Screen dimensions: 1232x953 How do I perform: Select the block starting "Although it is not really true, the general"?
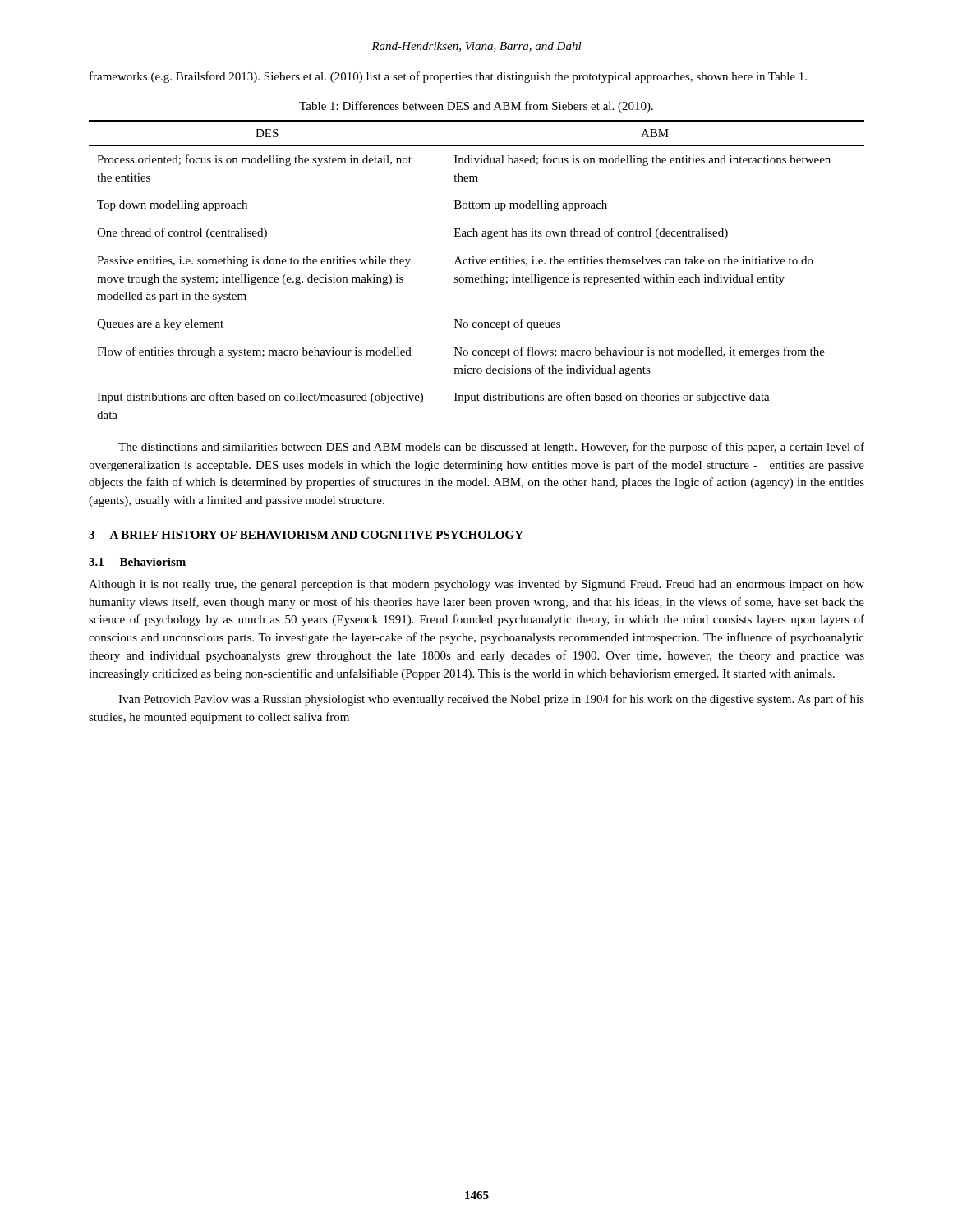[476, 628]
